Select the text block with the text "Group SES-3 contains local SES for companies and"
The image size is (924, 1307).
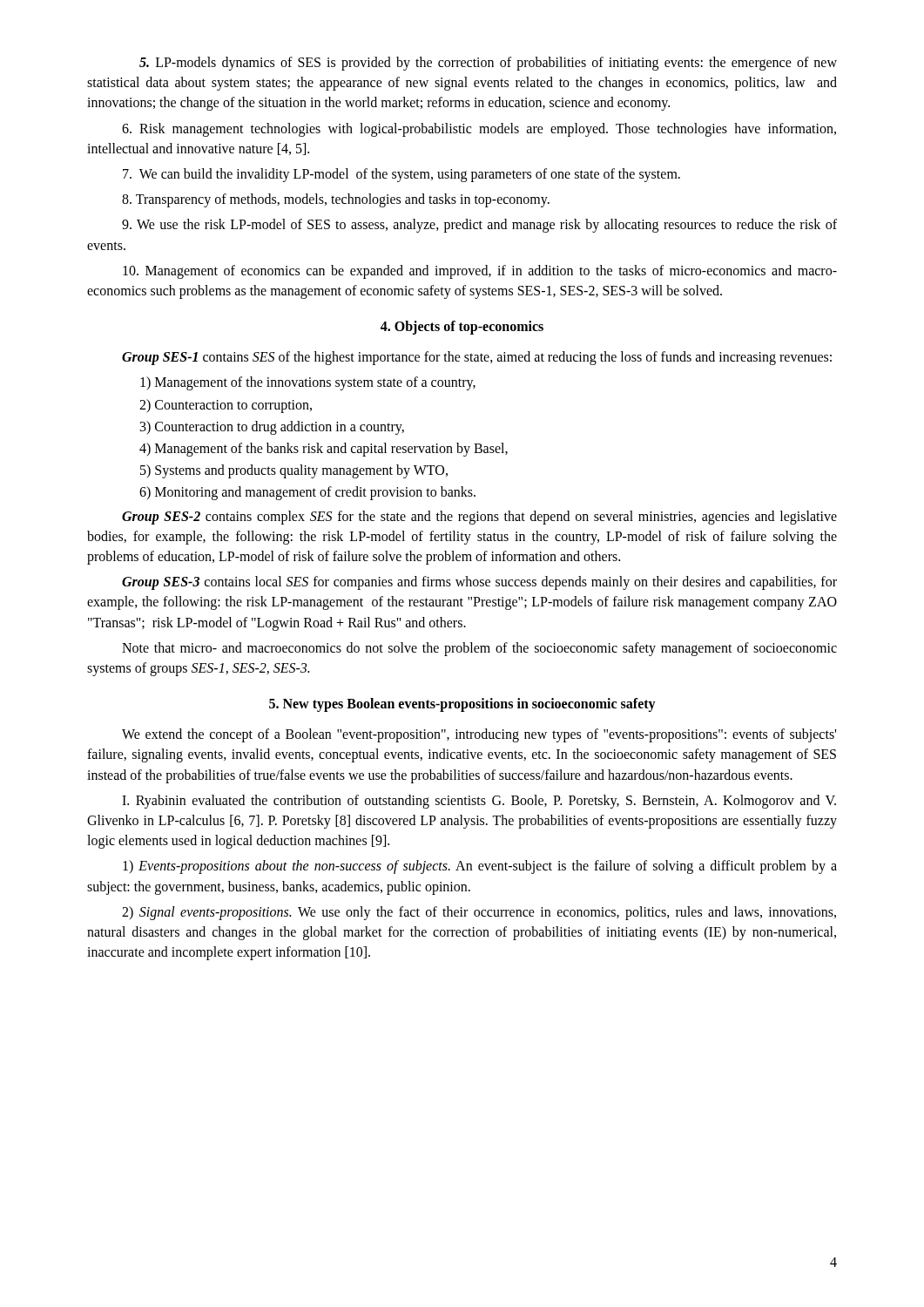point(462,602)
